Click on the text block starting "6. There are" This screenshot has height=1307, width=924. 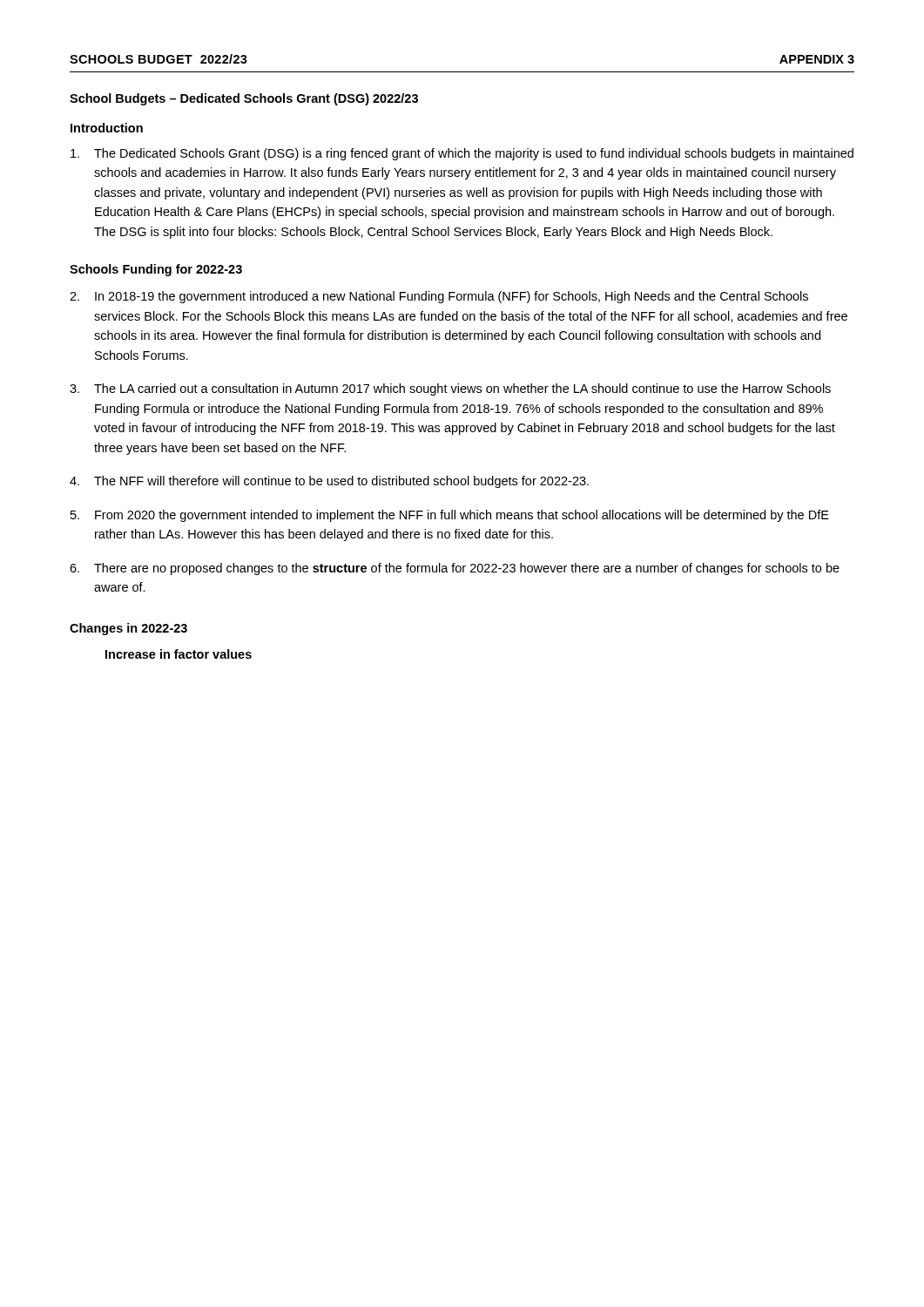coord(462,578)
